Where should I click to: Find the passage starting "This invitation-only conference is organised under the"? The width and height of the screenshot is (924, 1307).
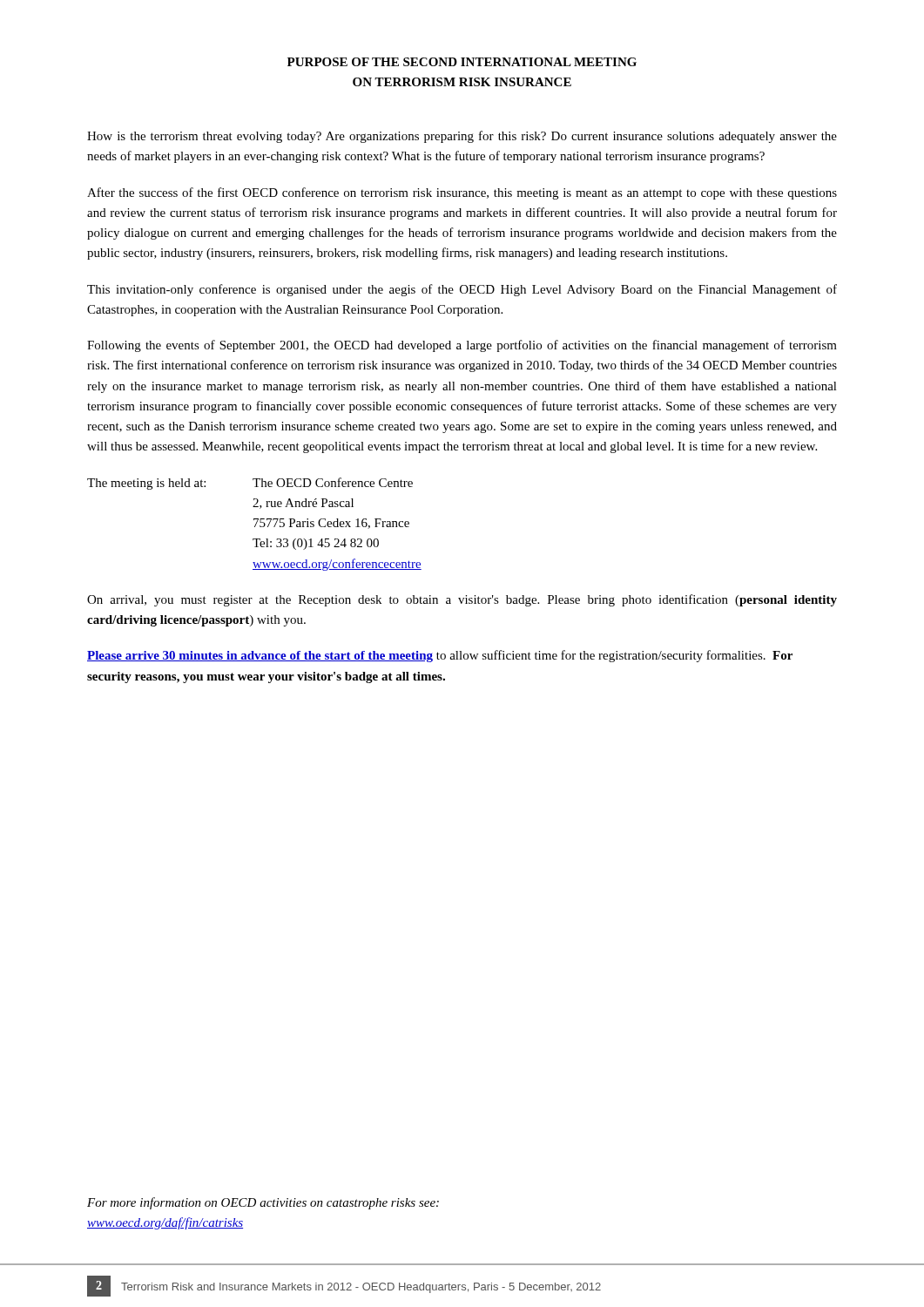pos(462,299)
